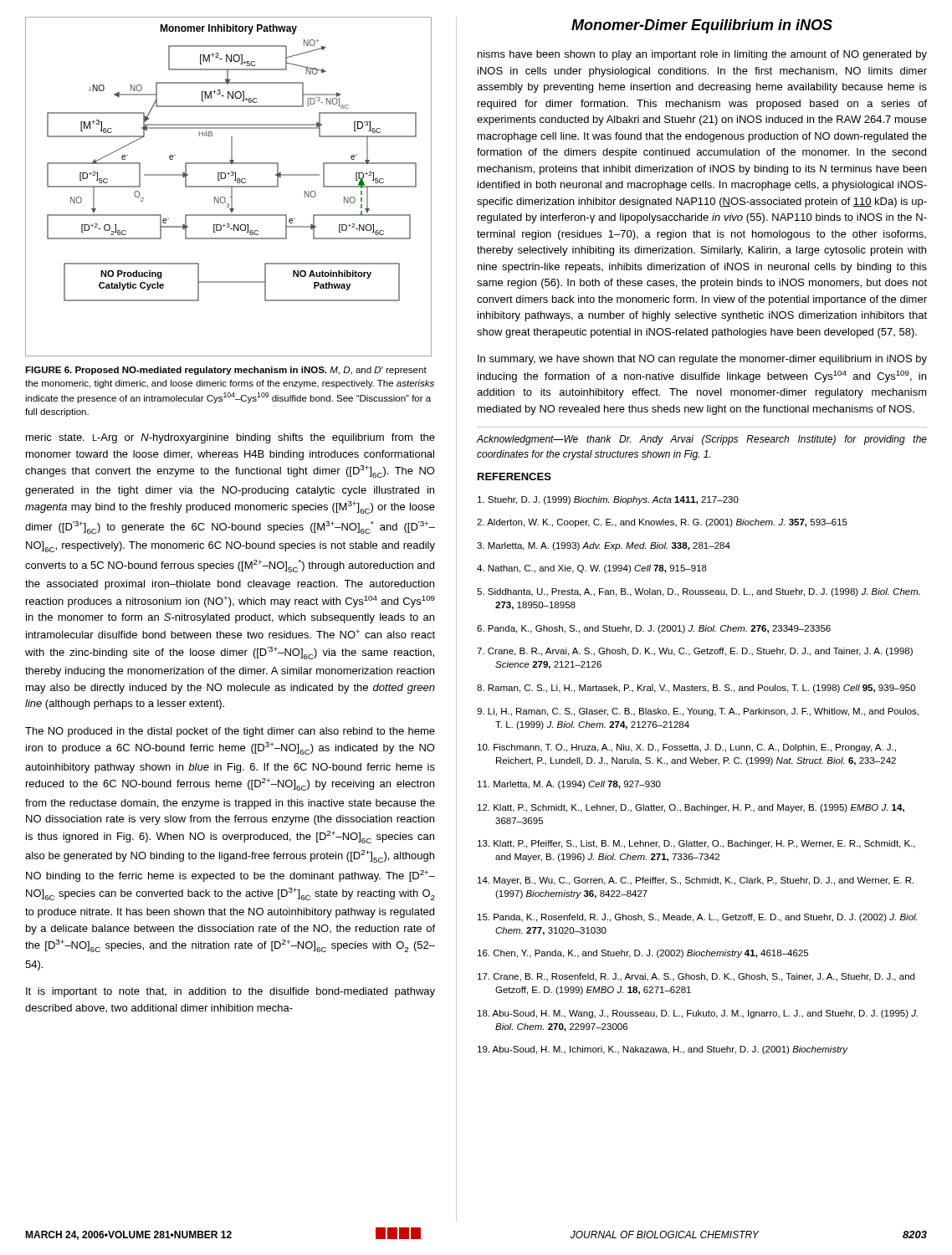Click on the list item containing "8. Raman, C. S.,"
Viewport: 952px width, 1255px height.
coord(702,688)
